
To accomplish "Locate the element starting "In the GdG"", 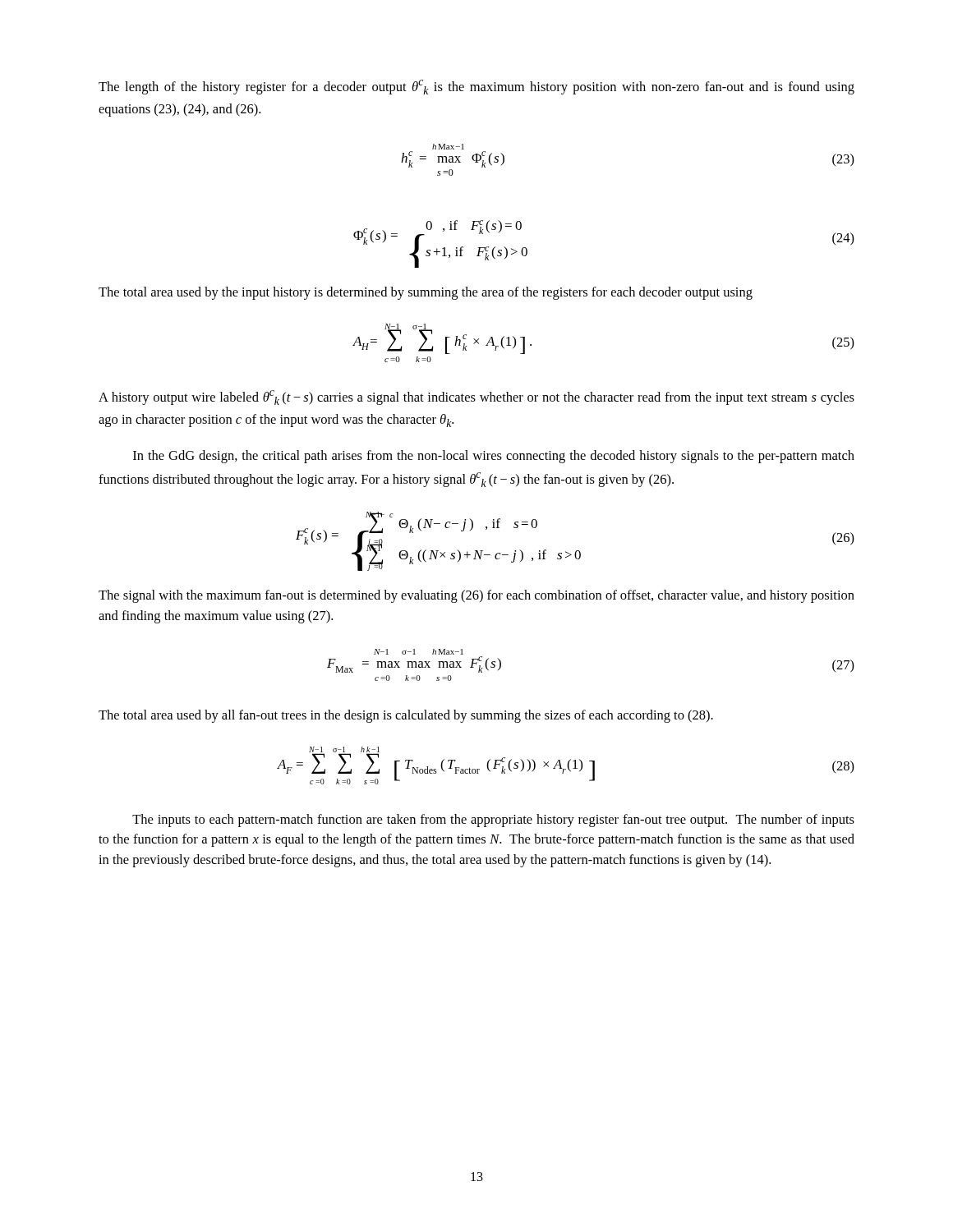I will click(476, 469).
